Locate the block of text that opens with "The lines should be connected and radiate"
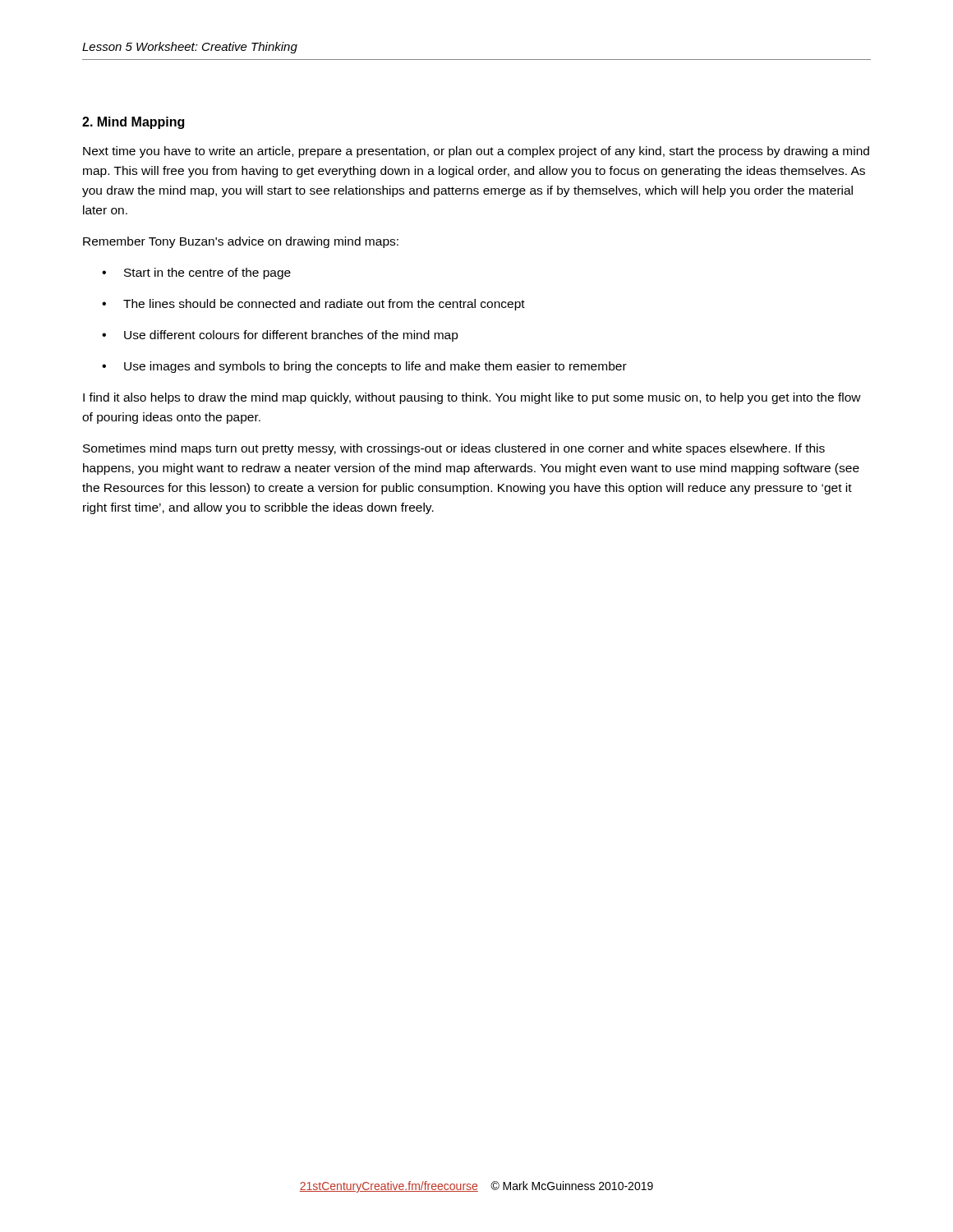Viewport: 953px width, 1232px height. point(324,304)
